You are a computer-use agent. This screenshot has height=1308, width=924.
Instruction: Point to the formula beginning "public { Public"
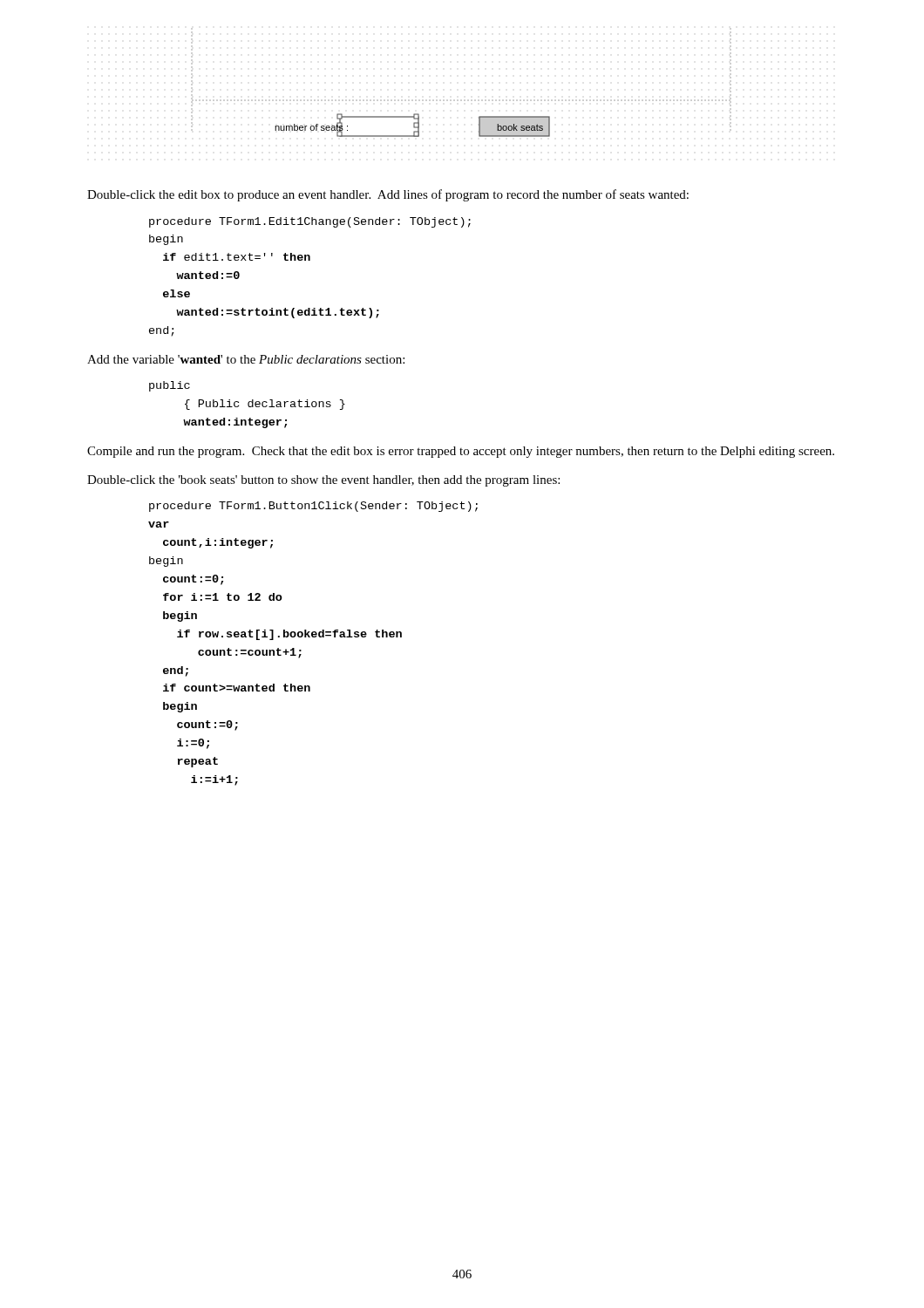click(247, 404)
